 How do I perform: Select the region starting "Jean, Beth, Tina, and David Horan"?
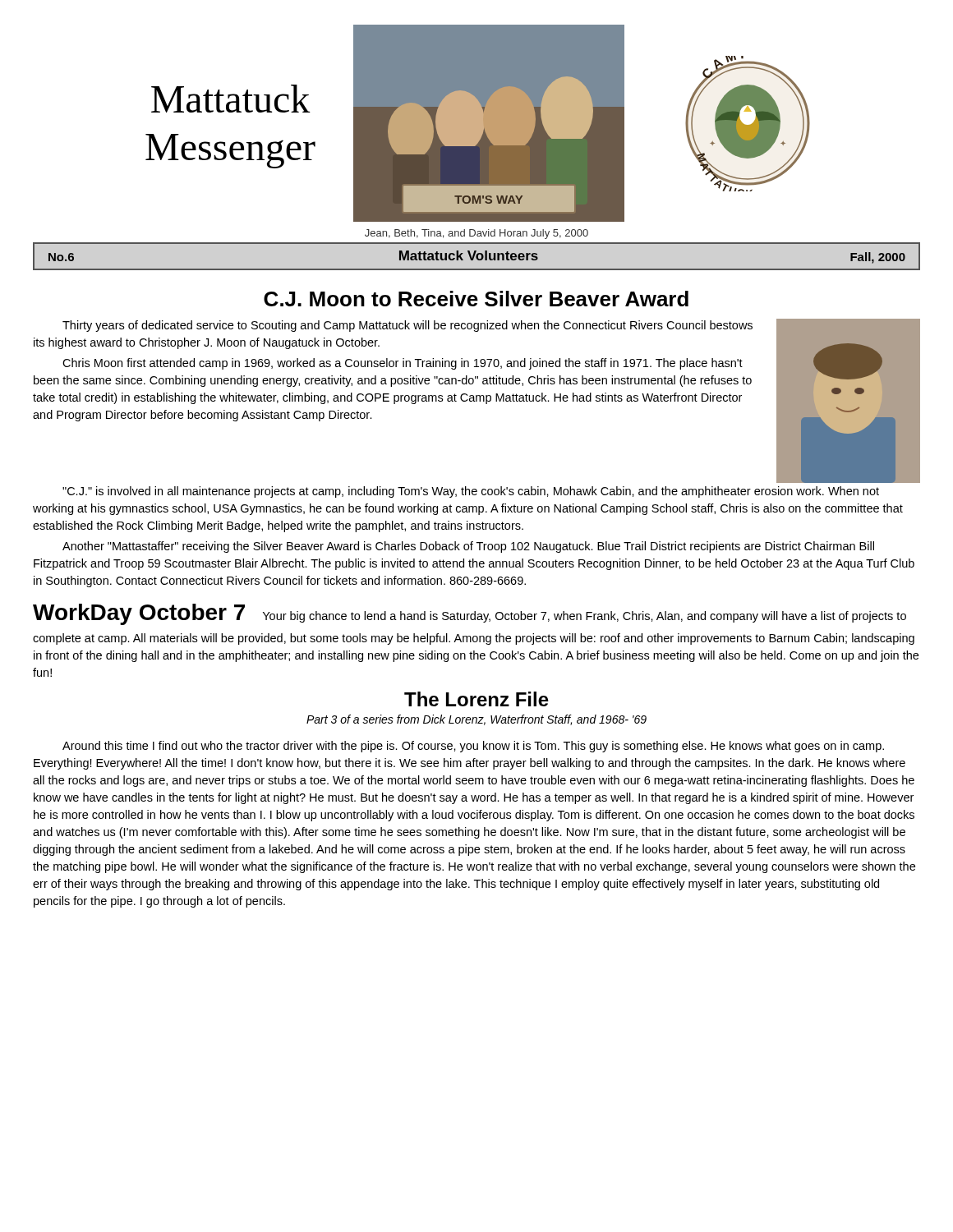(476, 233)
